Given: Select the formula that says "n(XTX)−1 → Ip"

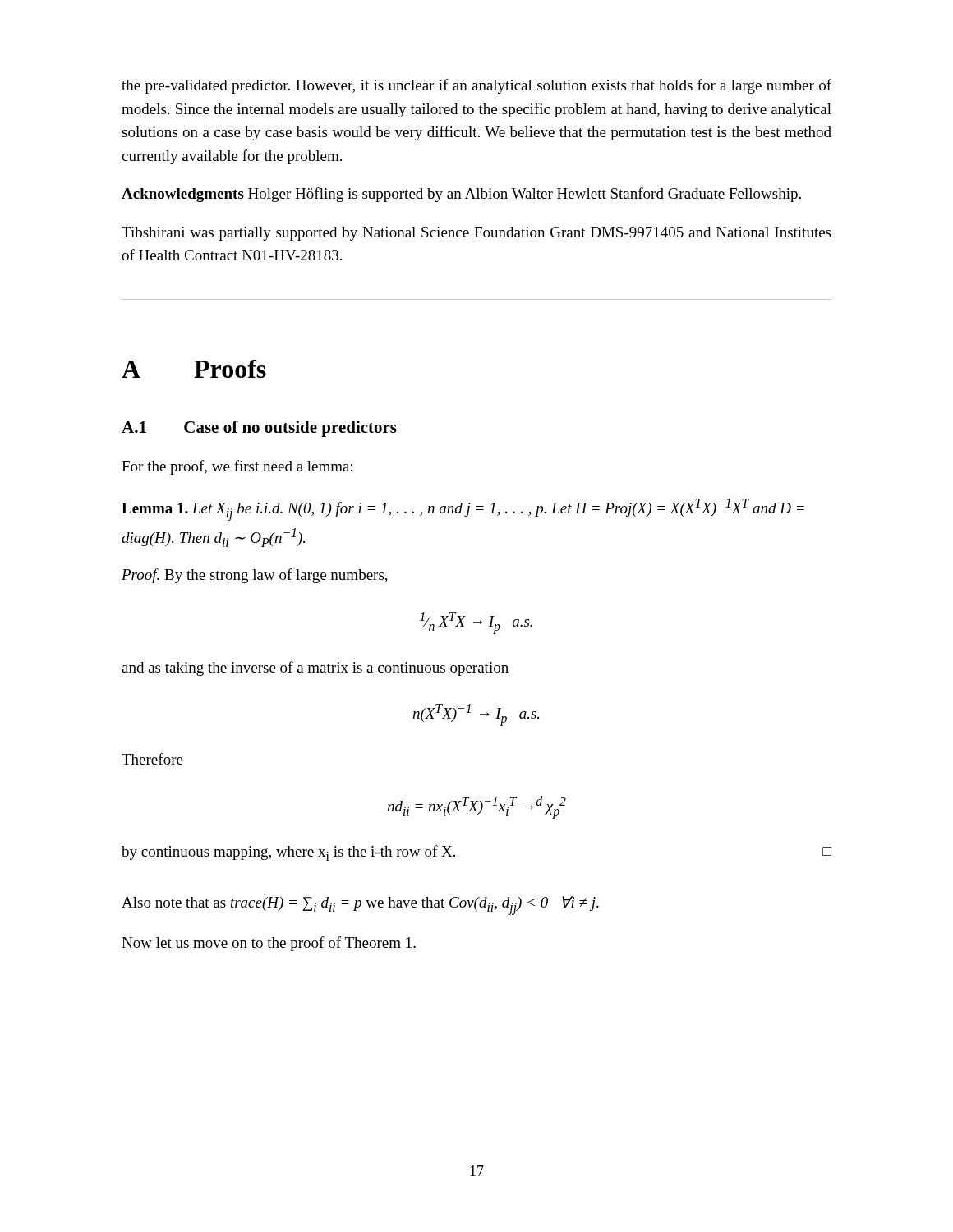Looking at the screenshot, I should point(476,713).
